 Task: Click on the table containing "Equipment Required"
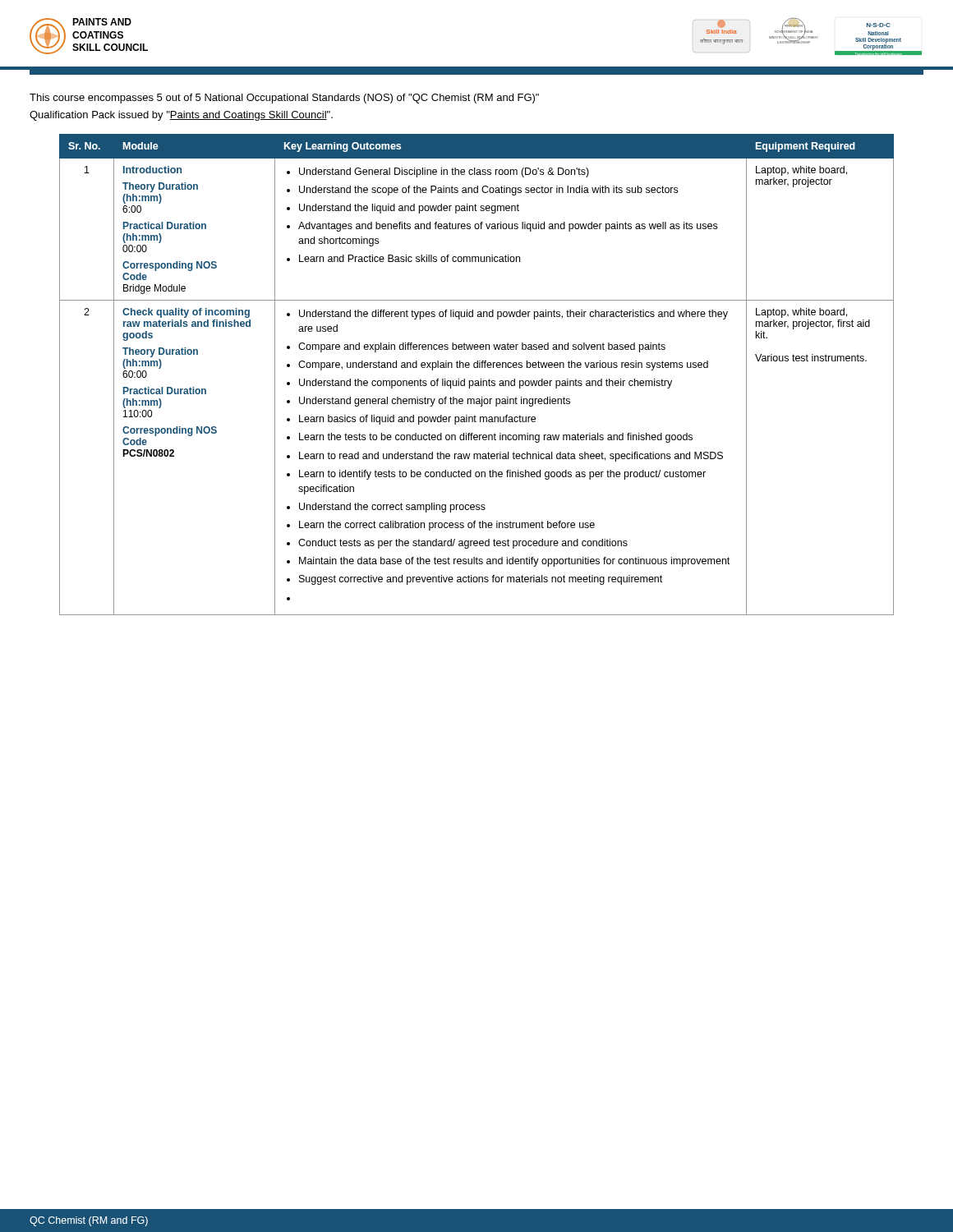point(476,374)
